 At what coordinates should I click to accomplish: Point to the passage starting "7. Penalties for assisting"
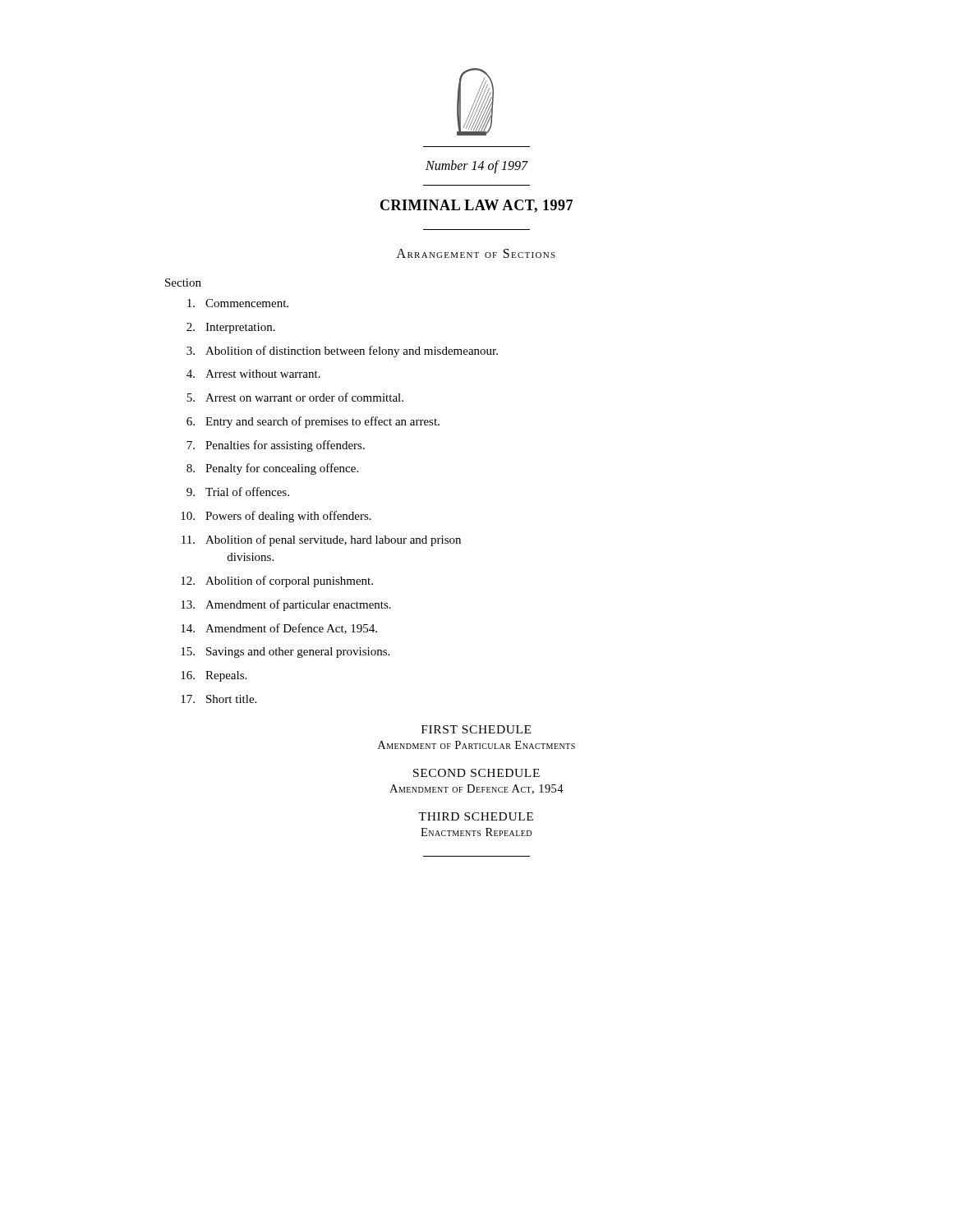pyautogui.click(x=276, y=446)
